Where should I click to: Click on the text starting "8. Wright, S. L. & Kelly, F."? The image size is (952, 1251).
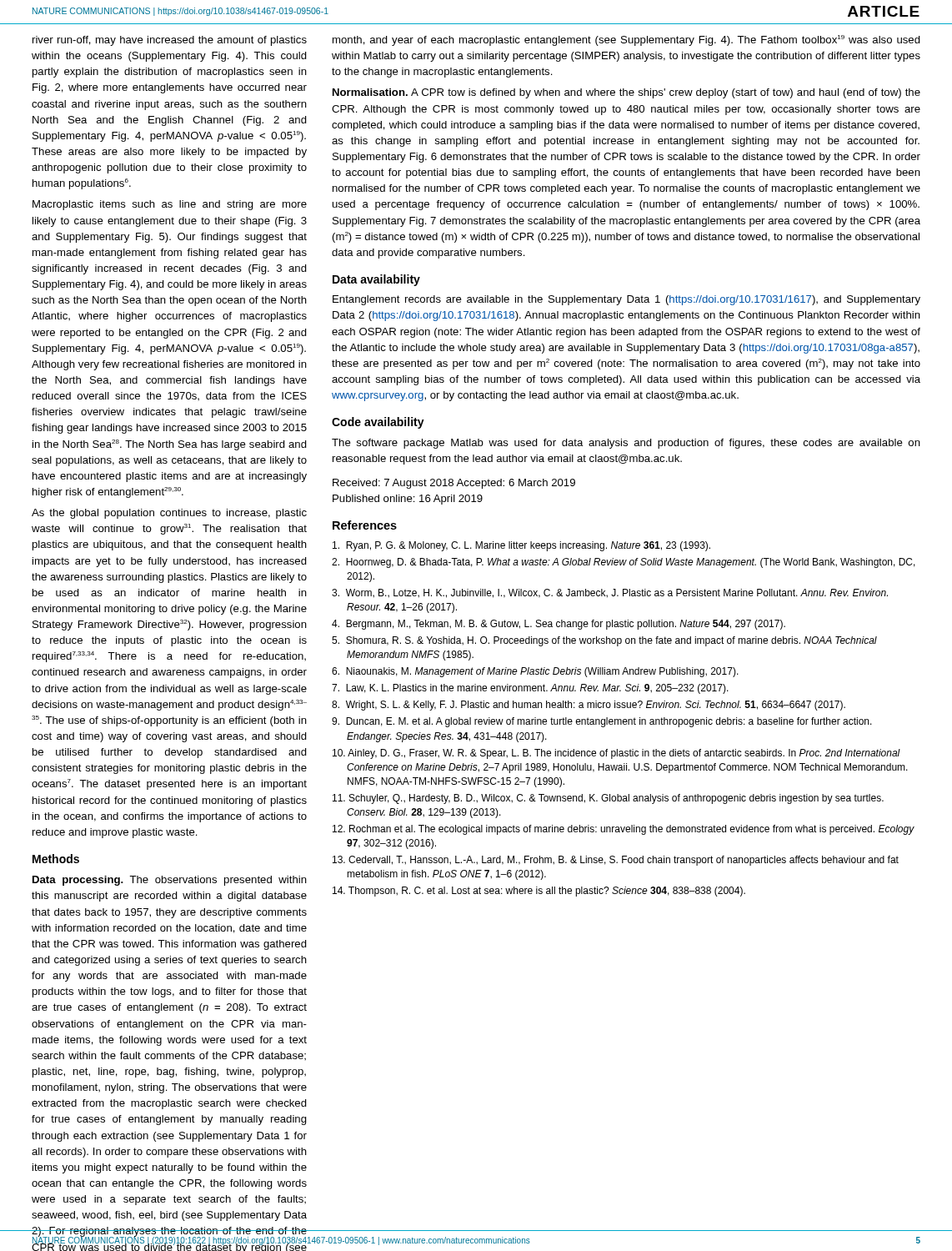click(589, 705)
